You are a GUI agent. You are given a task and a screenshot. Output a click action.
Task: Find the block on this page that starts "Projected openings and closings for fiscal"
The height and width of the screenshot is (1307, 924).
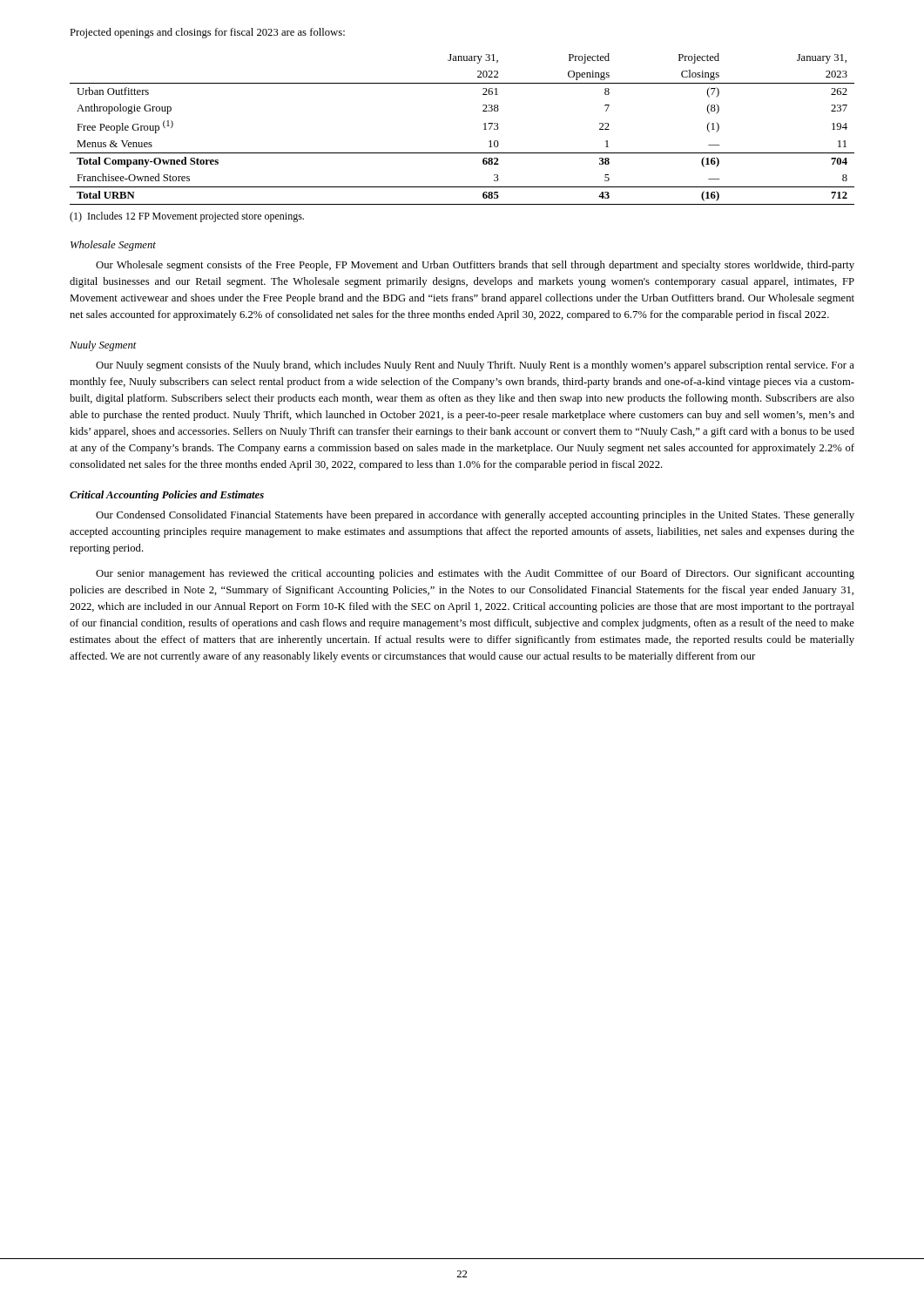coord(208,32)
